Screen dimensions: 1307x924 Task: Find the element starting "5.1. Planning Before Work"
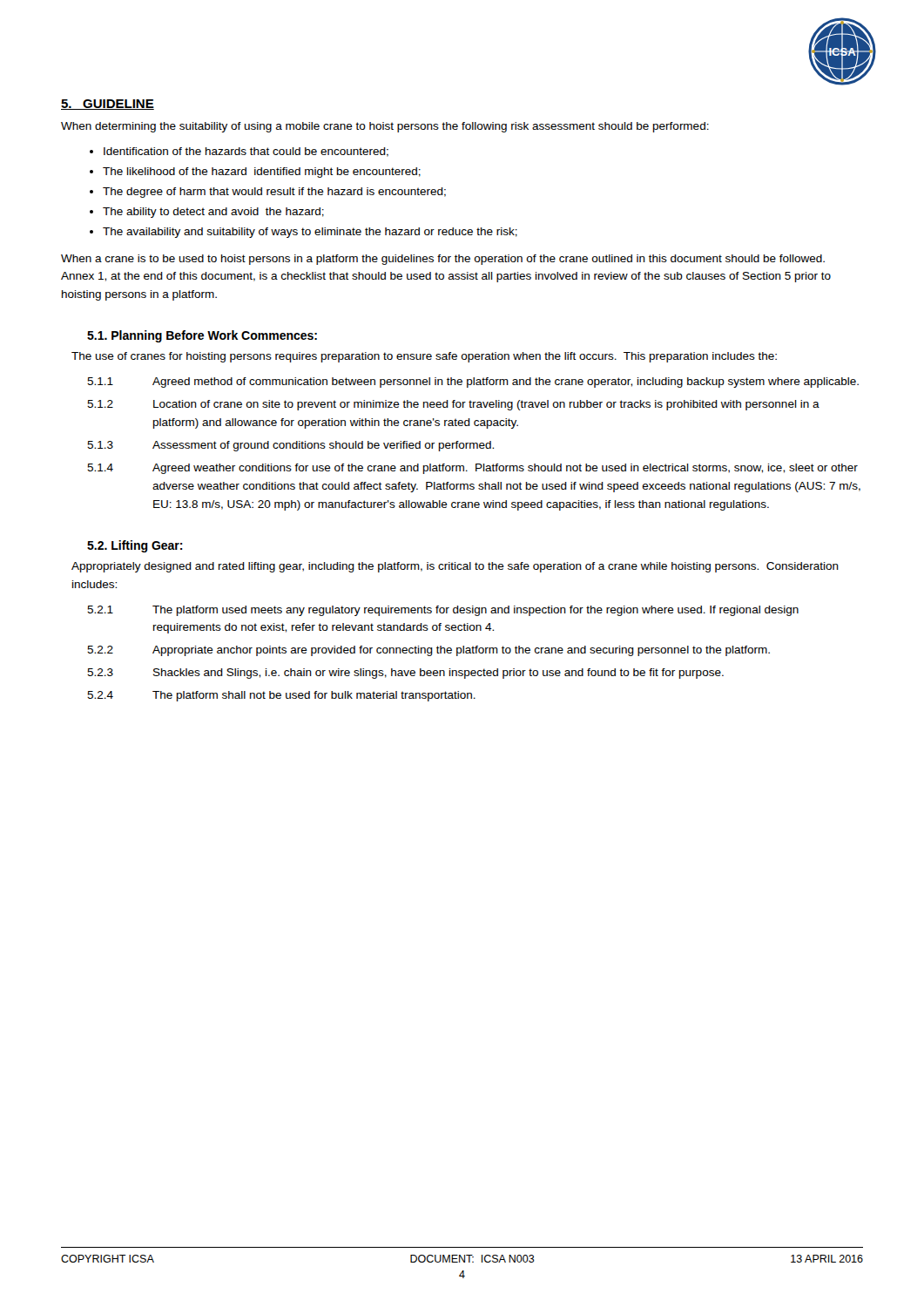pos(202,336)
